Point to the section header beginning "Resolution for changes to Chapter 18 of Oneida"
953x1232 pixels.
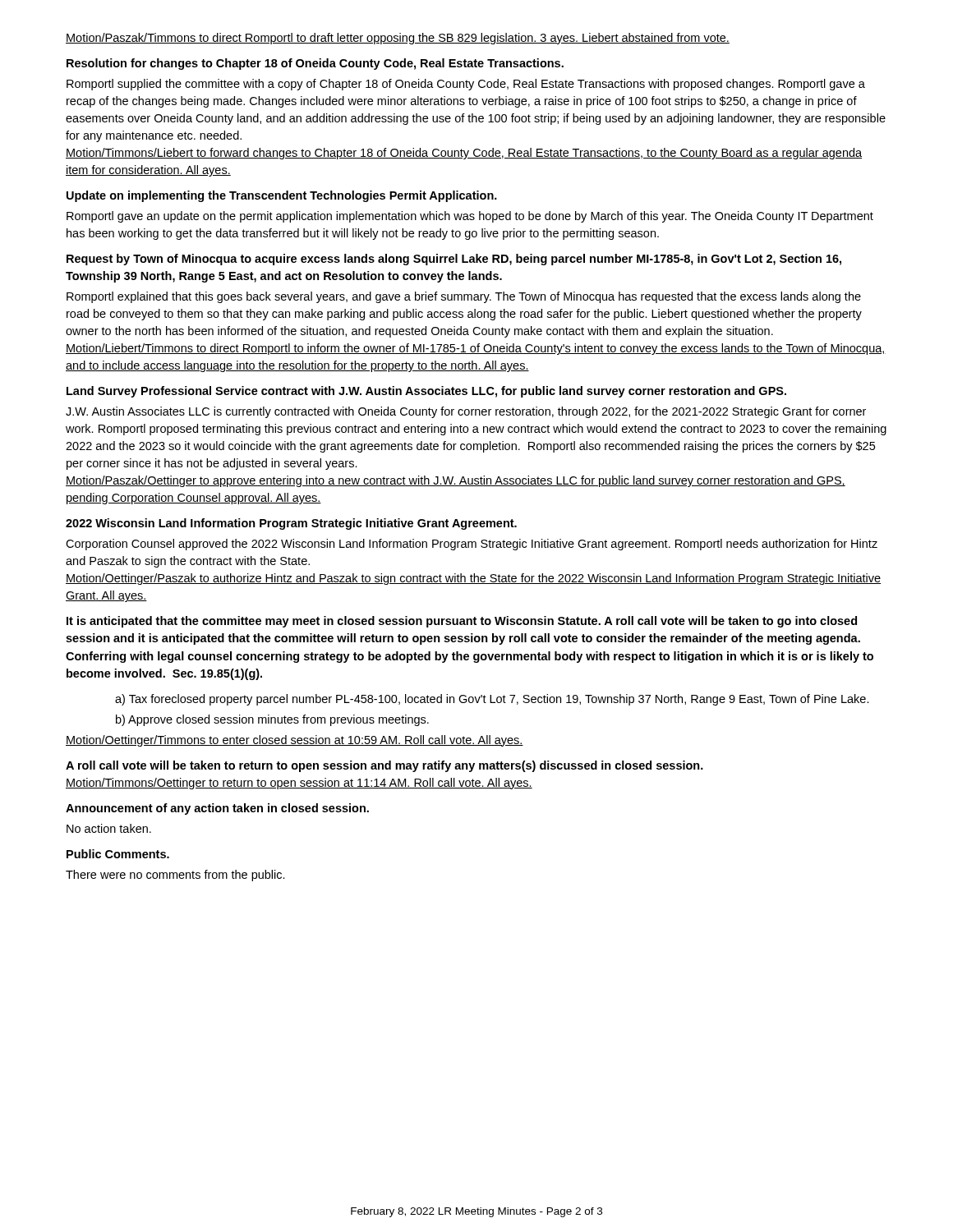coord(315,63)
